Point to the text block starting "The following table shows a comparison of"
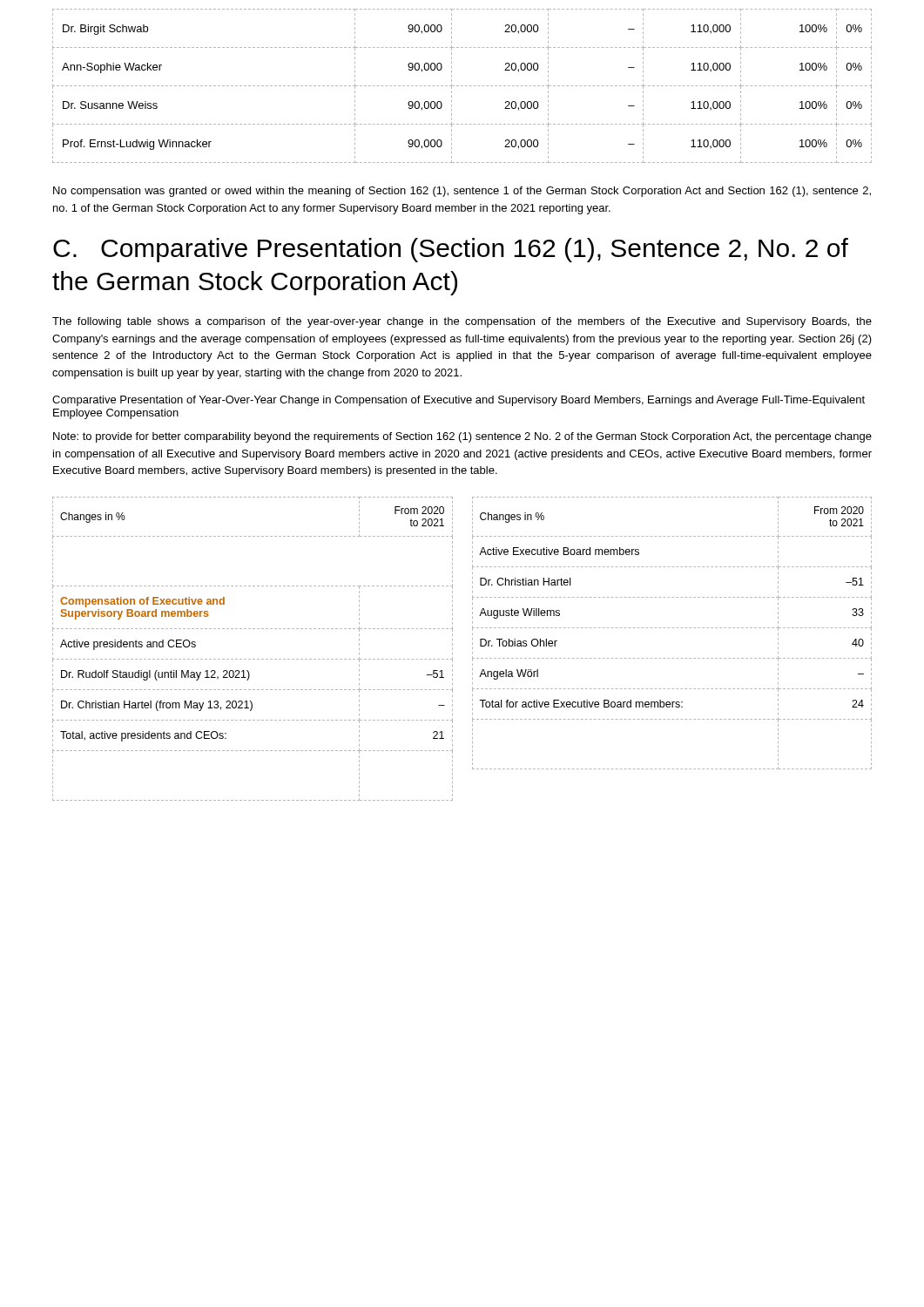 pos(462,347)
